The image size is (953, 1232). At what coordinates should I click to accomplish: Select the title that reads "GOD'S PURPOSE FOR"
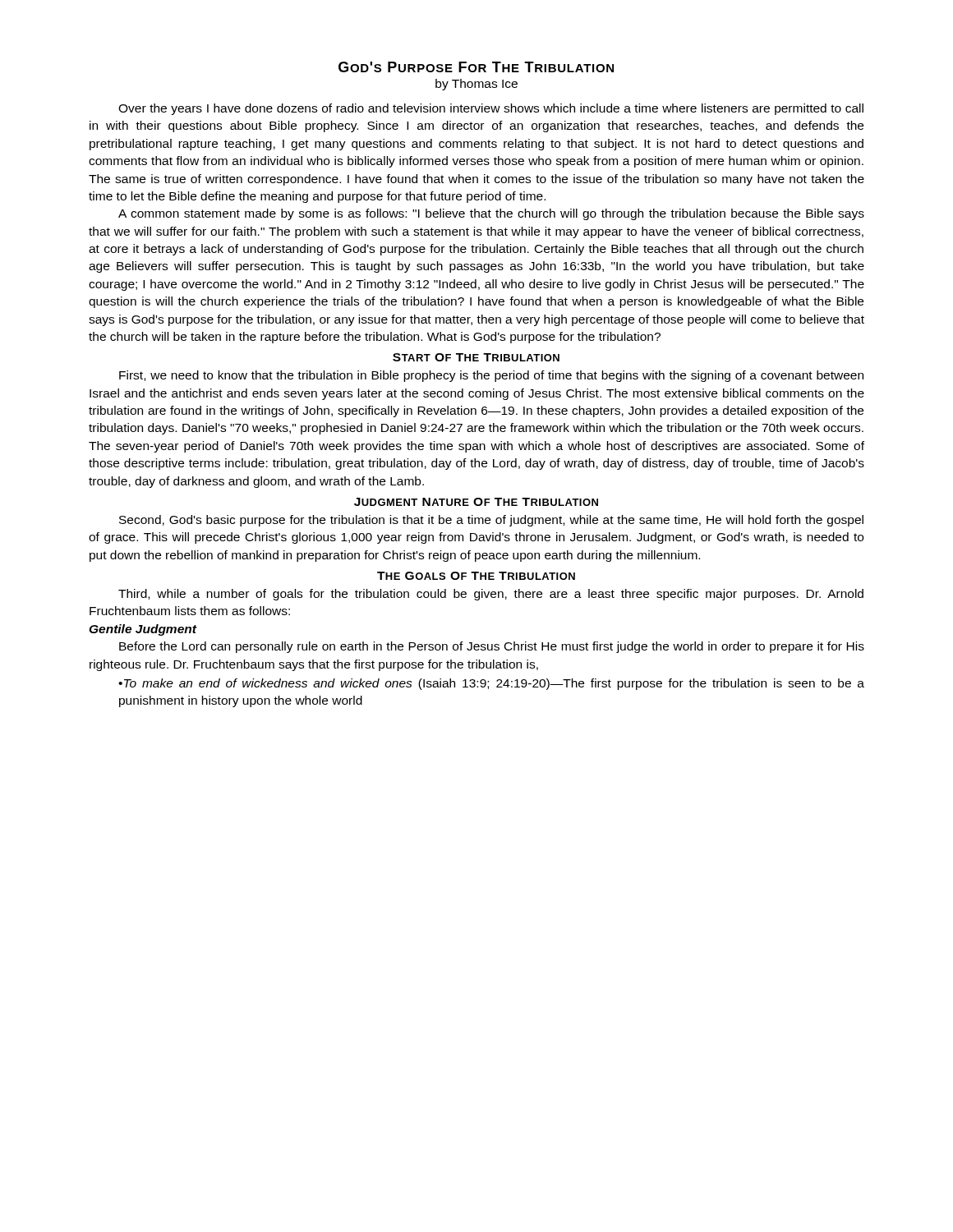click(x=476, y=75)
